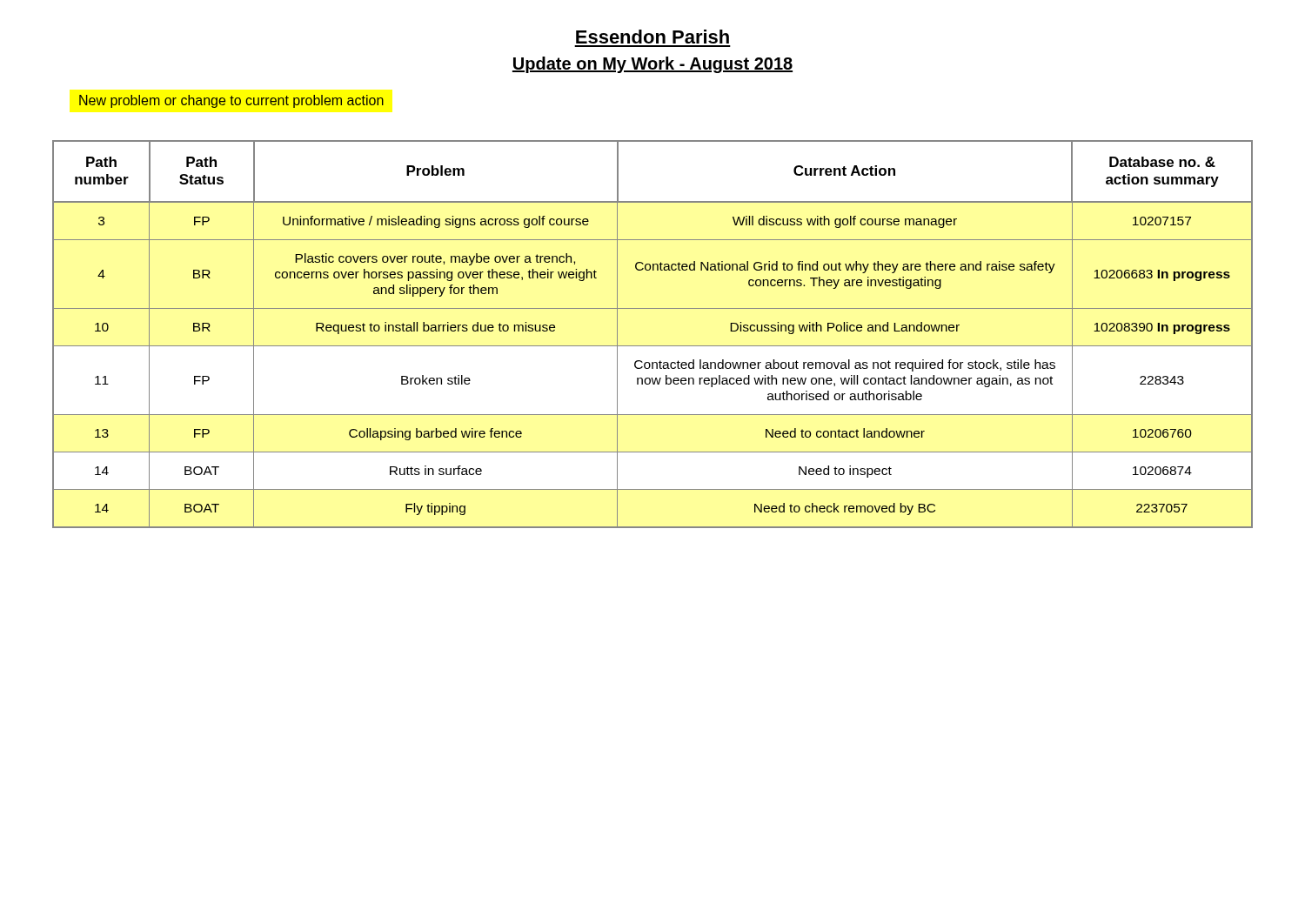This screenshot has height=924, width=1305.
Task: Click the table
Action: point(652,334)
